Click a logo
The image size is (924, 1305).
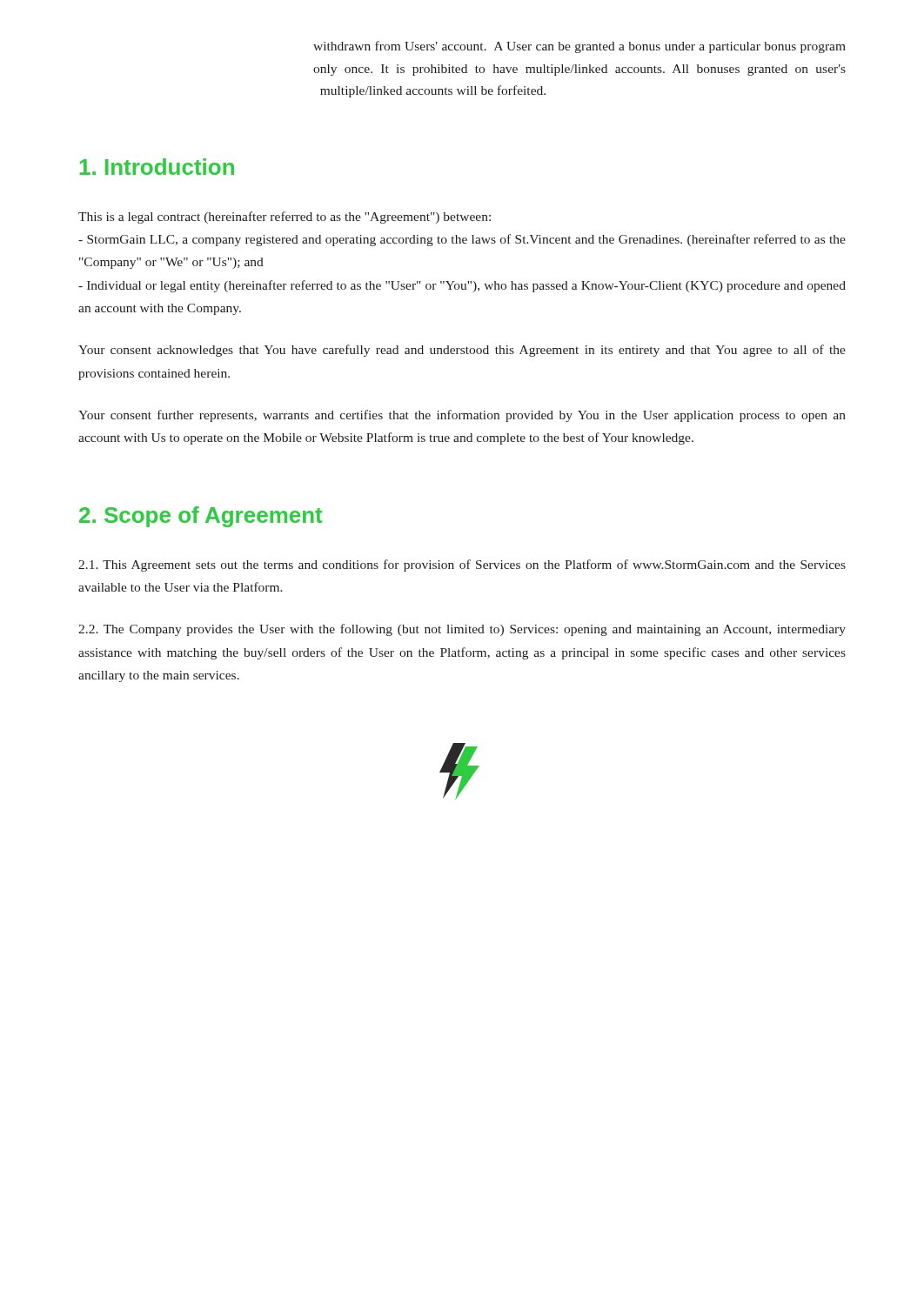pyautogui.click(x=462, y=772)
